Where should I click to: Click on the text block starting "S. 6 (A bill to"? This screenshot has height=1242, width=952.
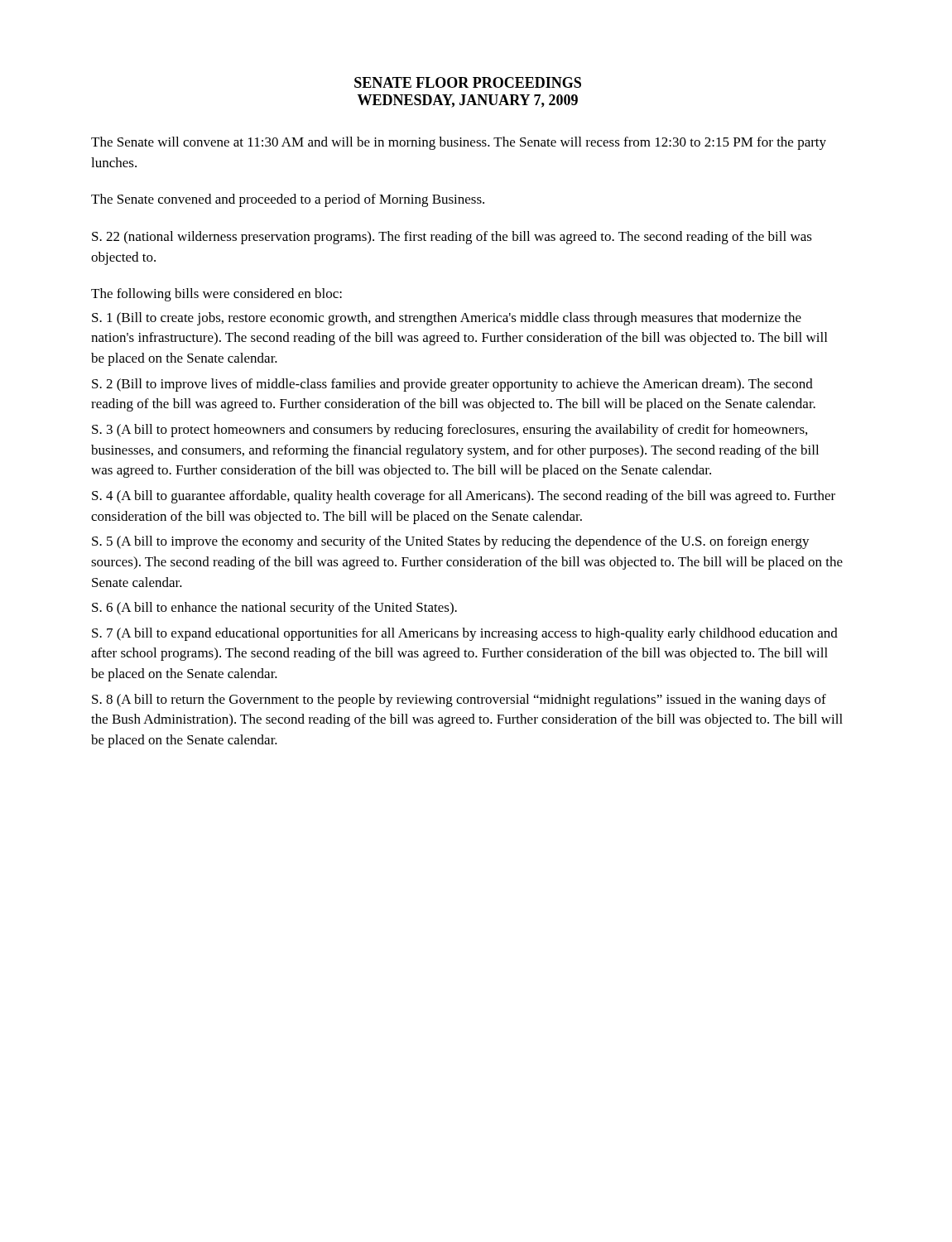[274, 607]
